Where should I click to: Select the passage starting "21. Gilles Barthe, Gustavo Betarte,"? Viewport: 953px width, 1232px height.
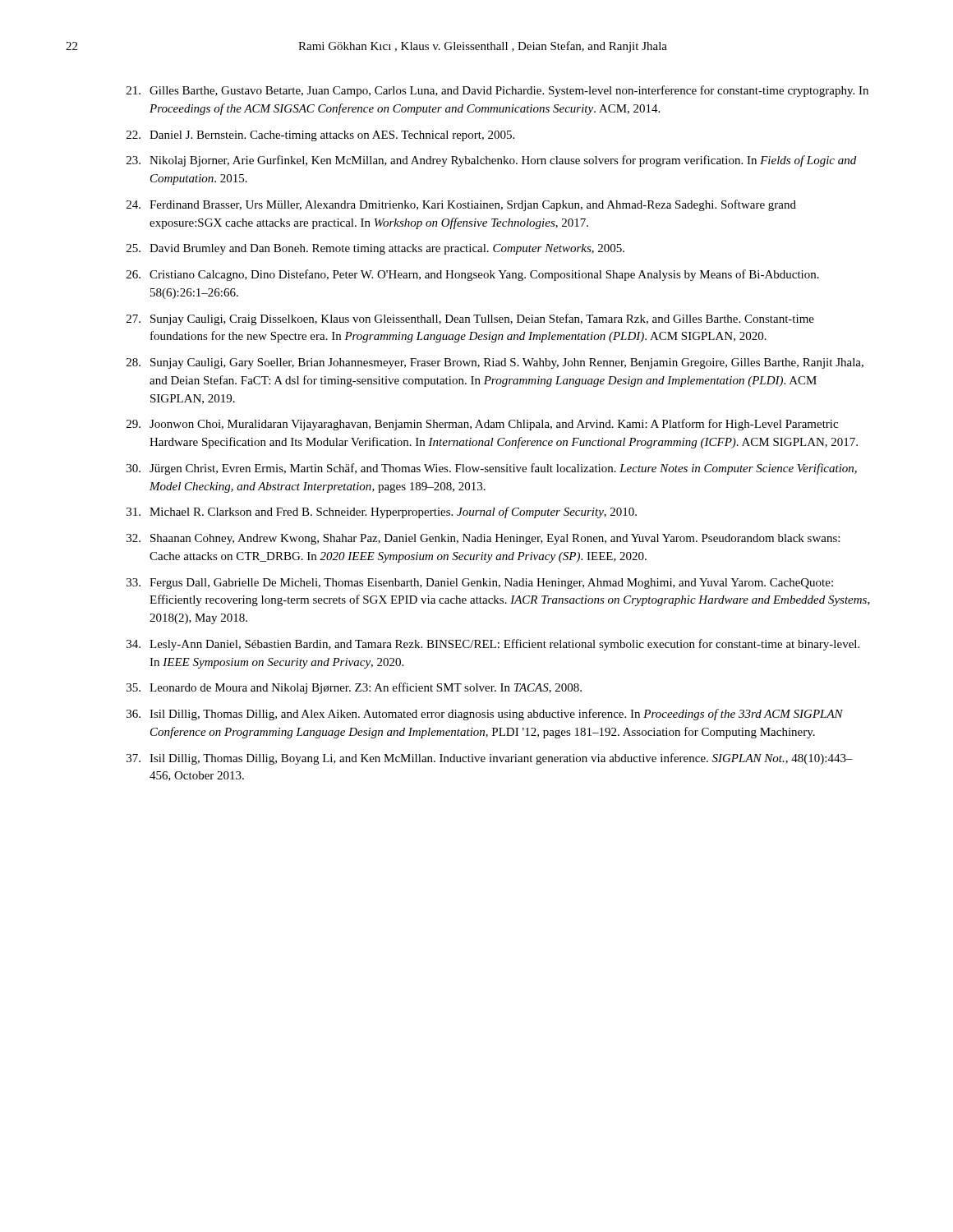coord(489,100)
